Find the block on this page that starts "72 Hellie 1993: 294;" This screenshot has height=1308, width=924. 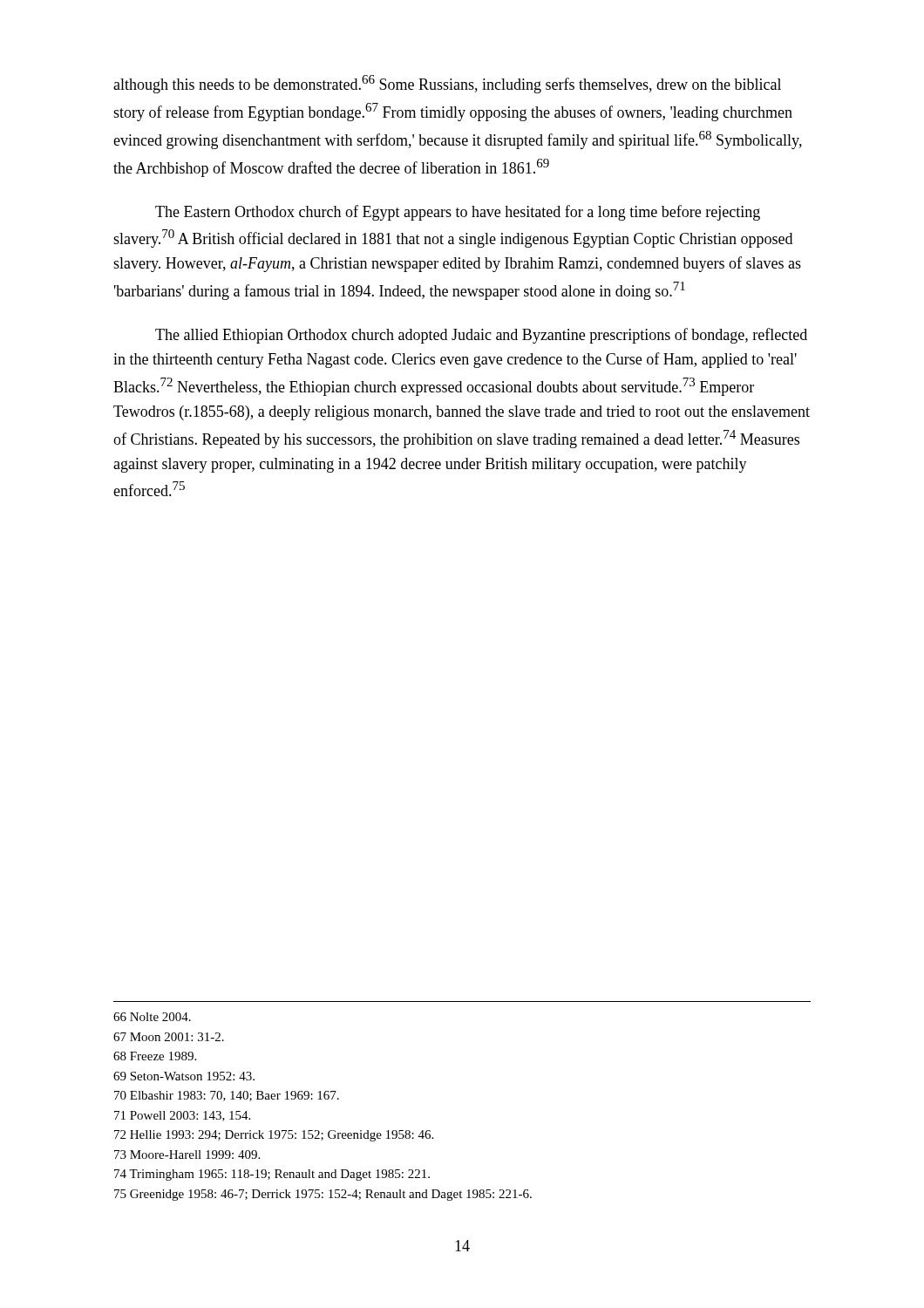(x=274, y=1134)
